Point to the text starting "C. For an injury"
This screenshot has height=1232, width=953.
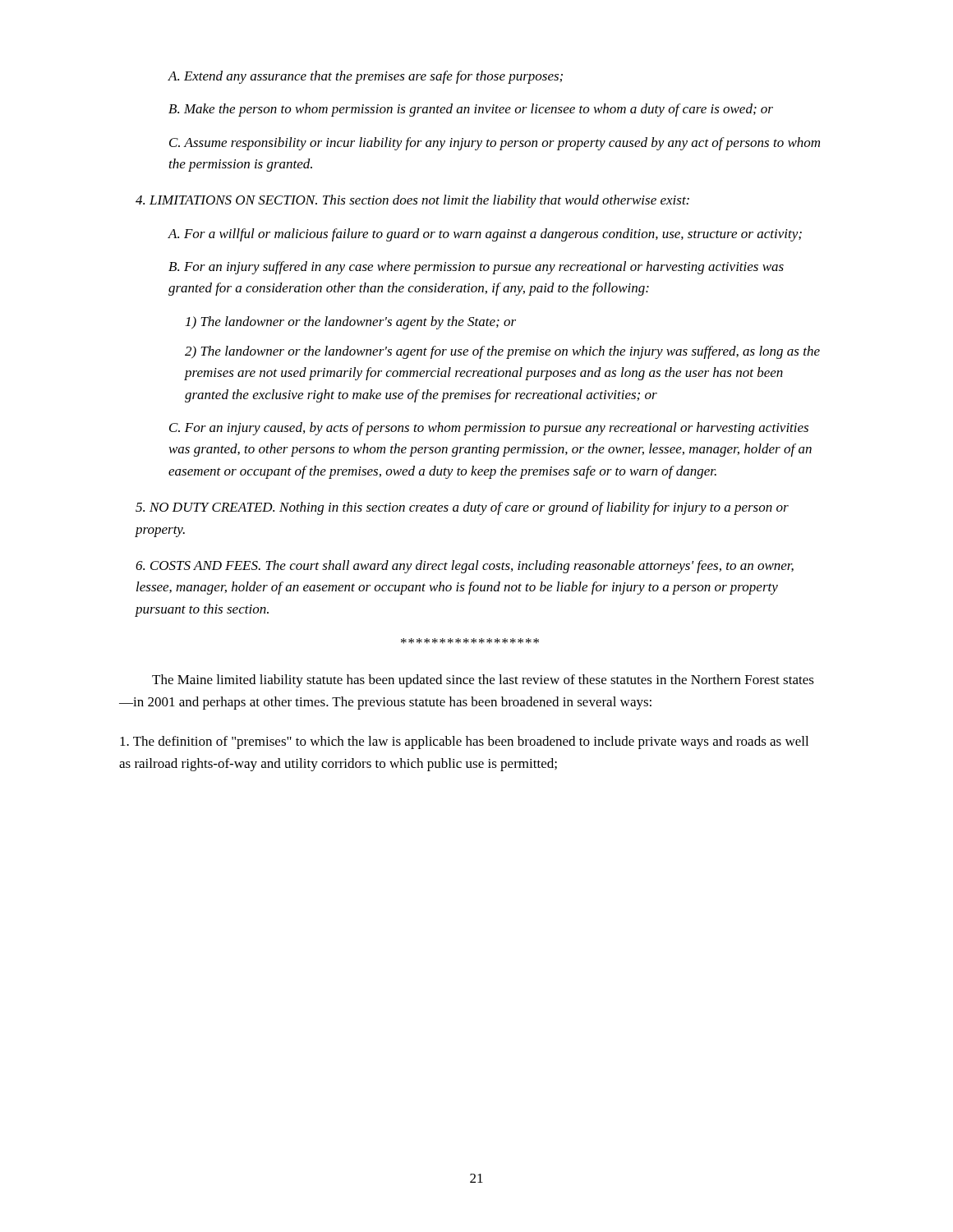[x=490, y=449]
